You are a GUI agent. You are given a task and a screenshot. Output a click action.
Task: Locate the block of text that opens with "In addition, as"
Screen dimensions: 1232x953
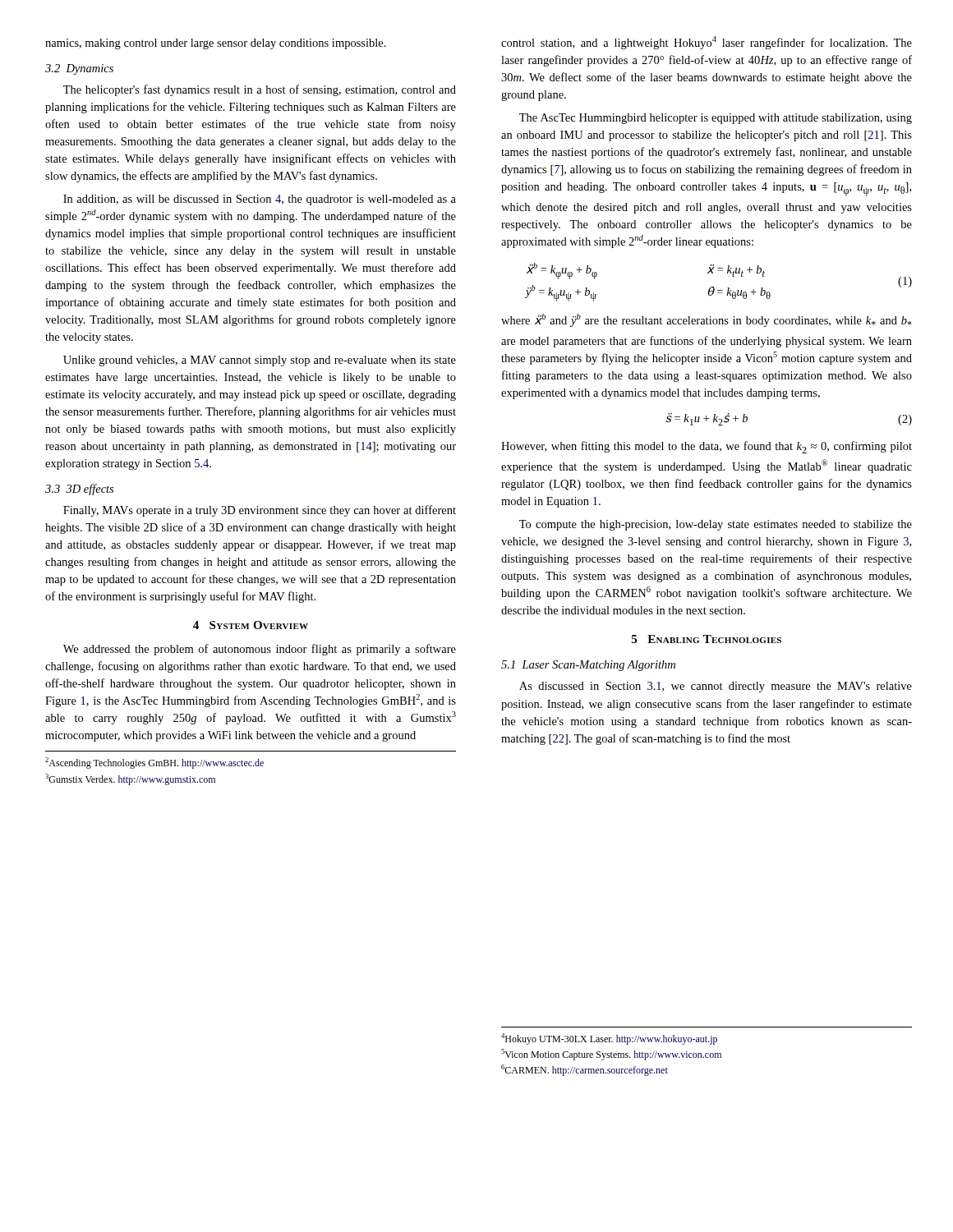coord(251,268)
